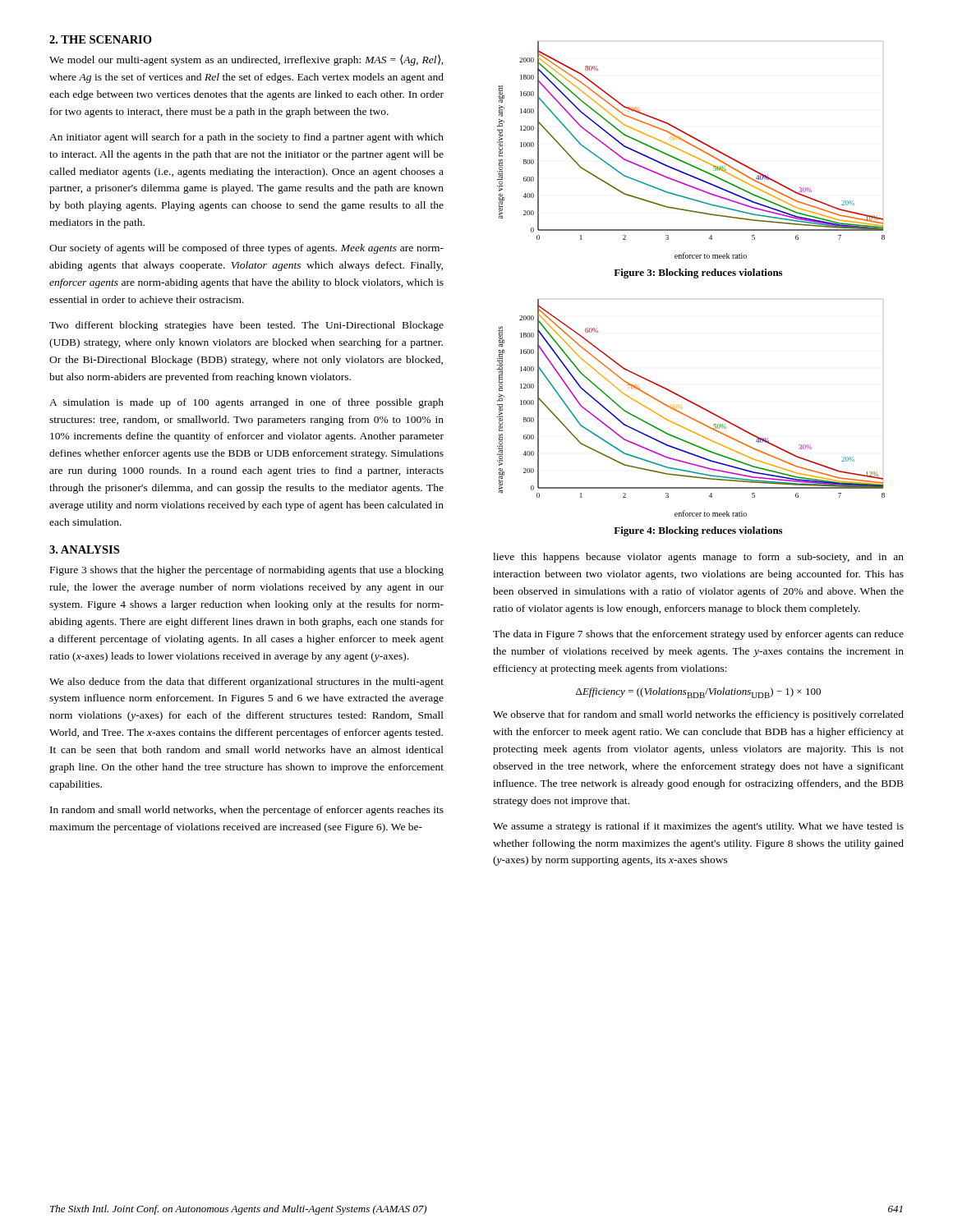The width and height of the screenshot is (953, 1232).
Task: Select the text block containing "We also deduce from the"
Action: (x=246, y=732)
